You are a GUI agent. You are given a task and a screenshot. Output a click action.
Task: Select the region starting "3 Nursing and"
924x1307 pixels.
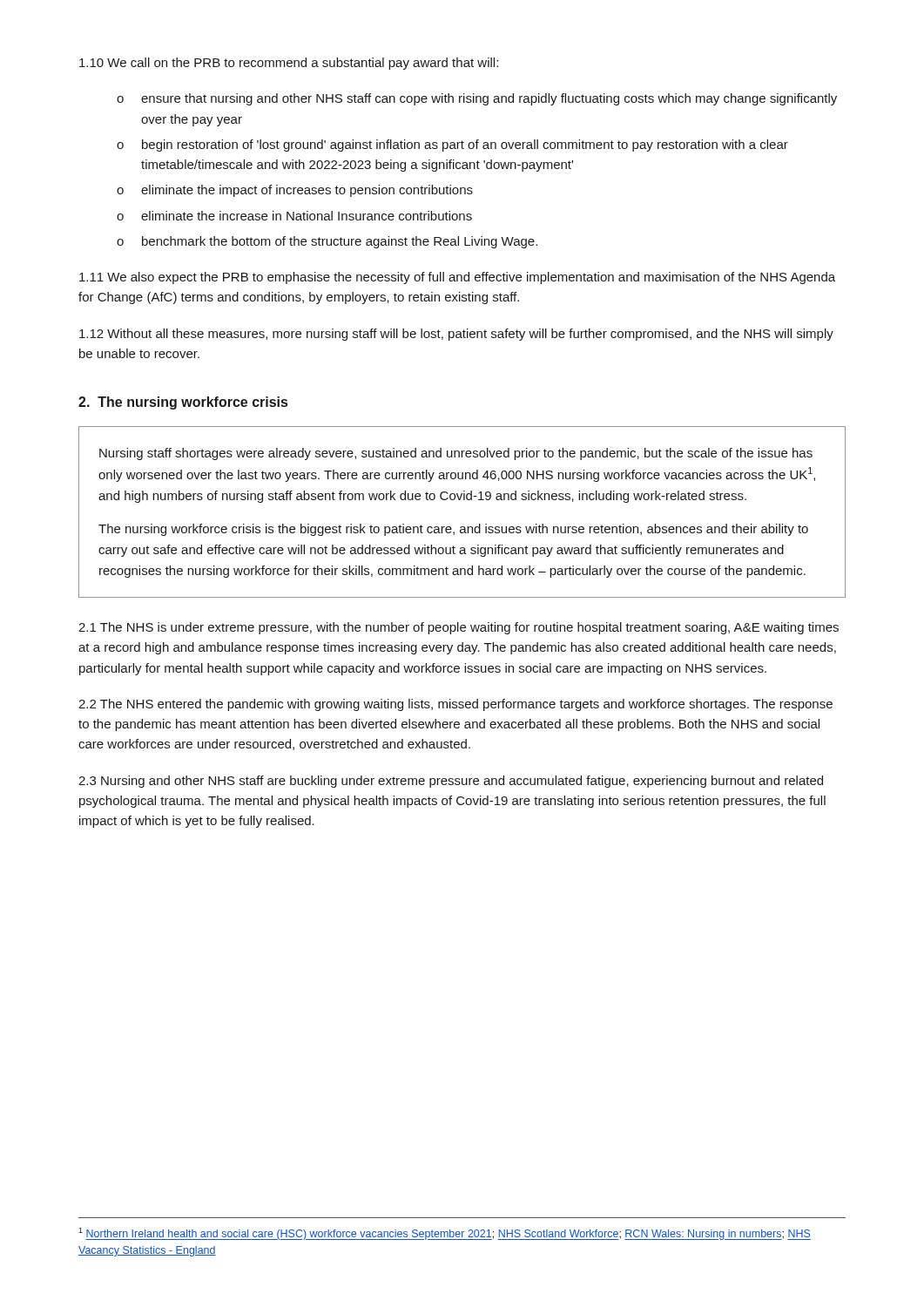pos(452,800)
